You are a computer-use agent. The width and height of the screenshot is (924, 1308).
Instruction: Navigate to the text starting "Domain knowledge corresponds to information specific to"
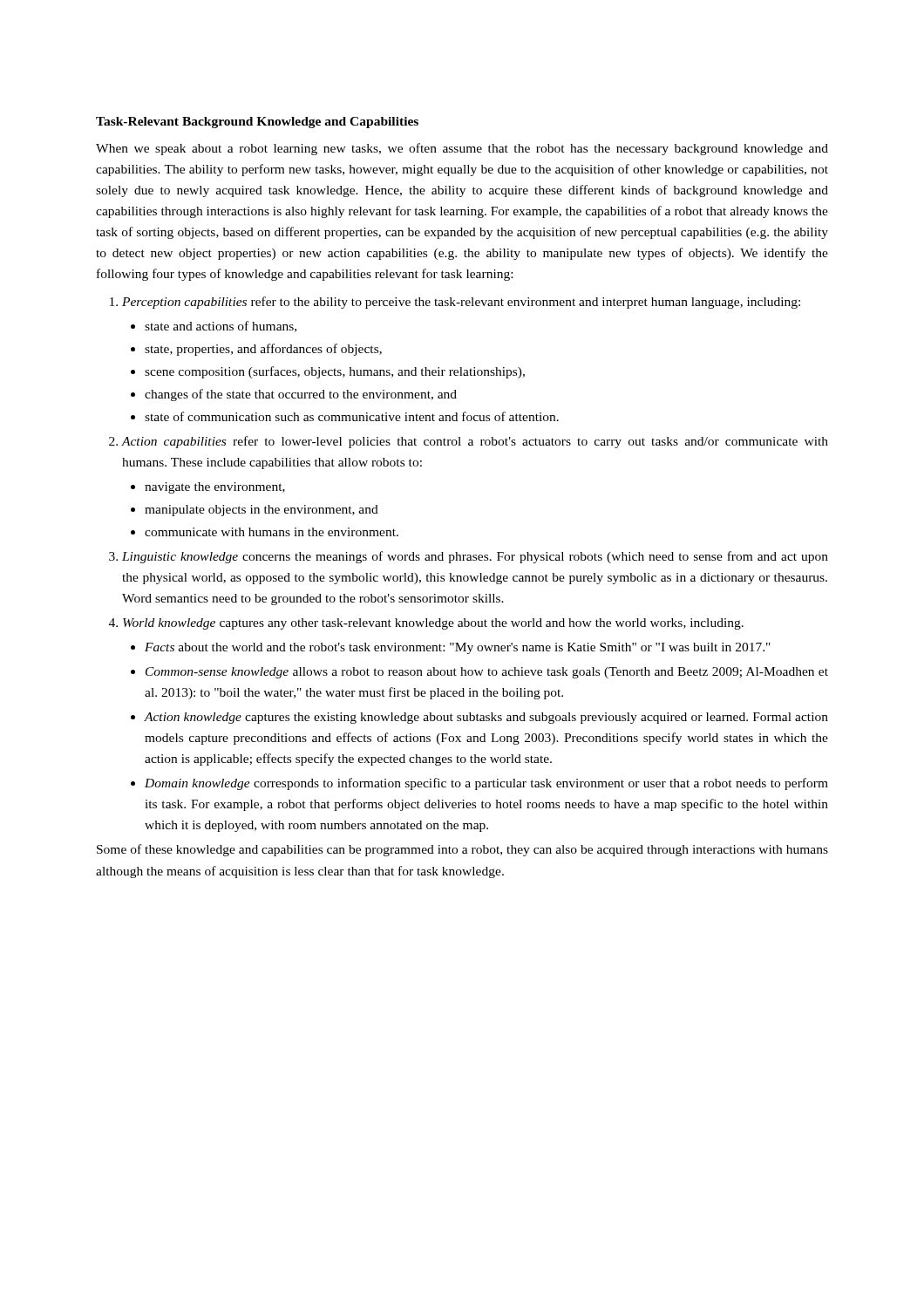click(x=486, y=804)
